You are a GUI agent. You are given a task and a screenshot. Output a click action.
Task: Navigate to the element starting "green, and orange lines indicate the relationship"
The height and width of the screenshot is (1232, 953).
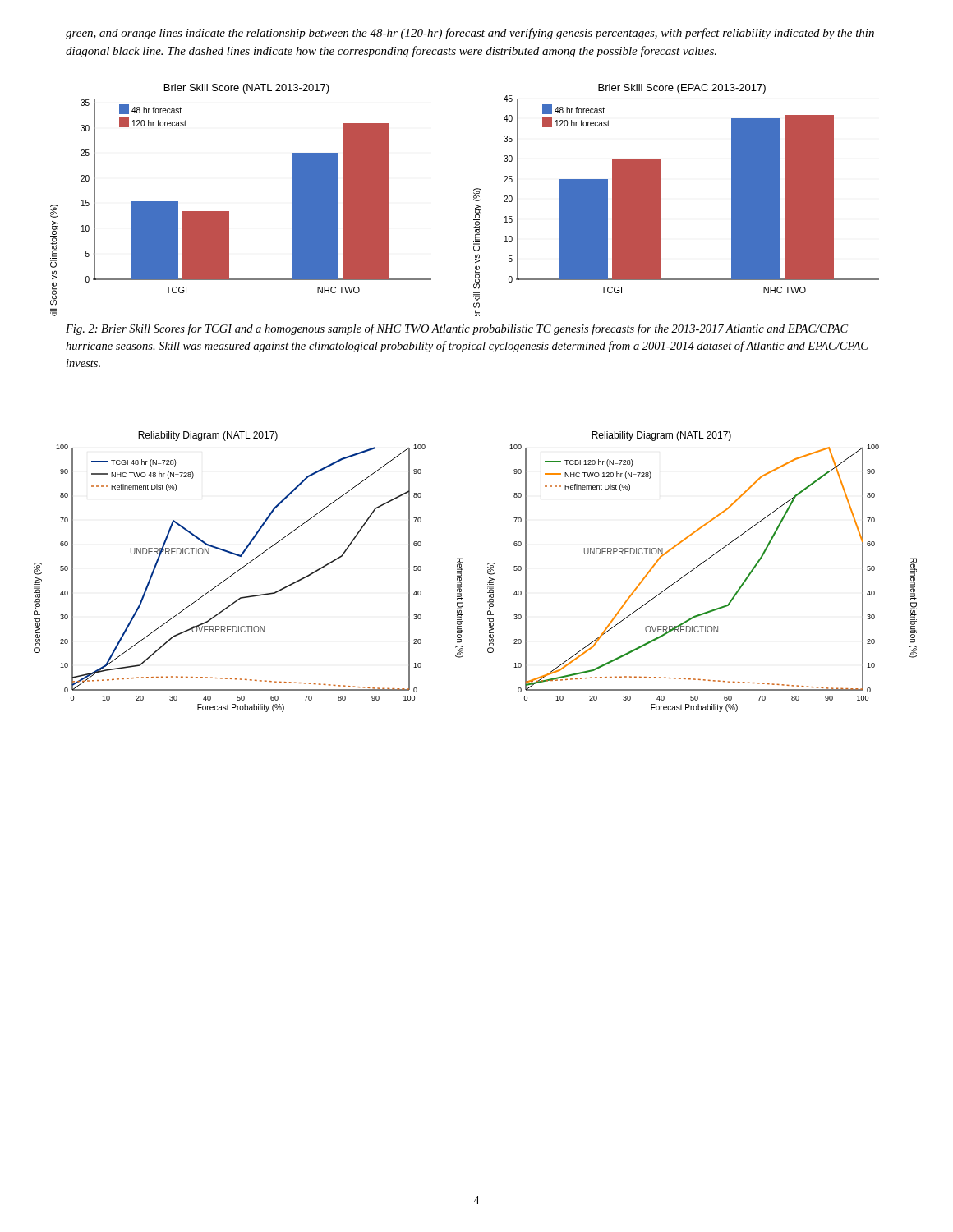point(470,42)
